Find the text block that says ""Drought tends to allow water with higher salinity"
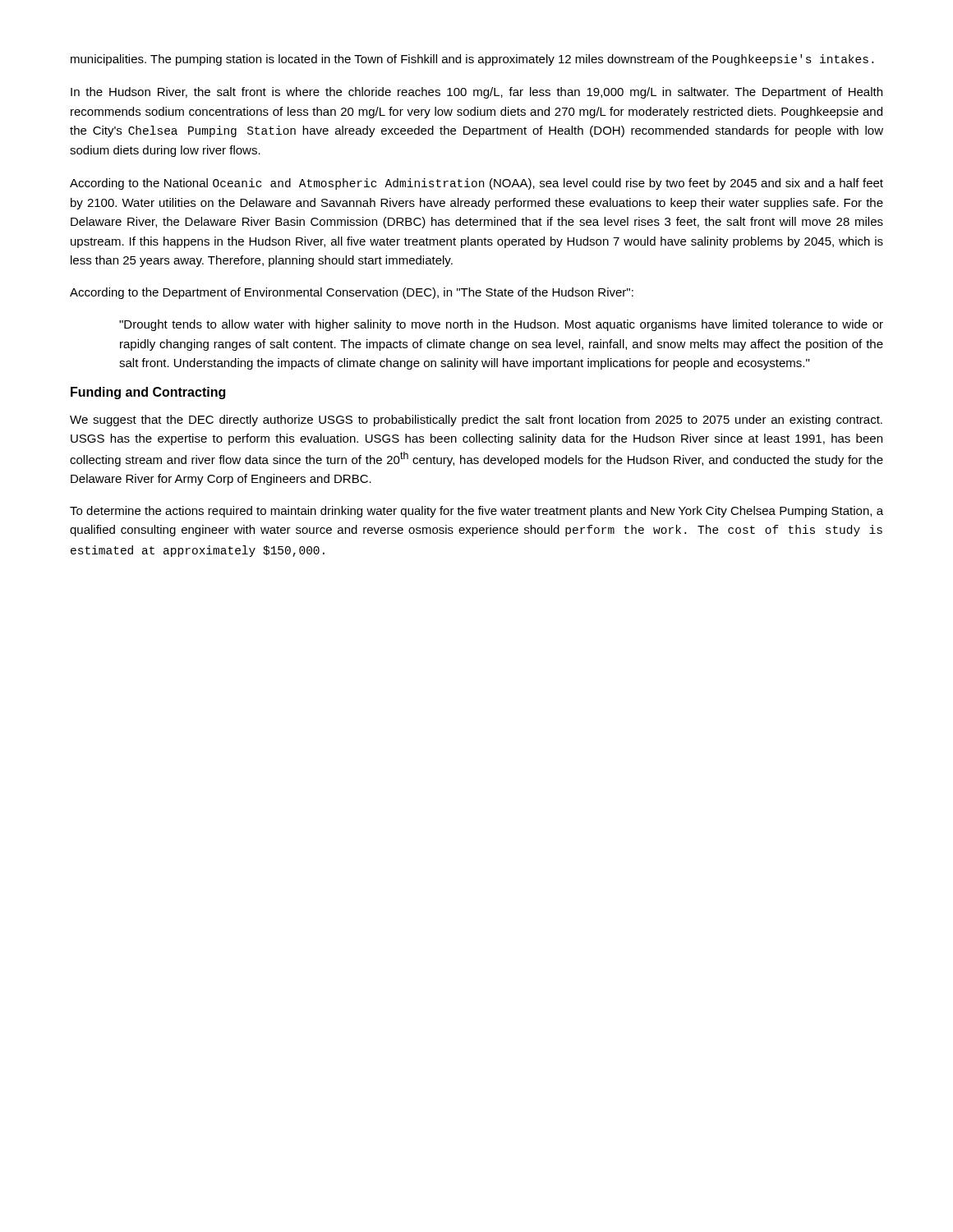This screenshot has height=1232, width=953. (x=501, y=343)
